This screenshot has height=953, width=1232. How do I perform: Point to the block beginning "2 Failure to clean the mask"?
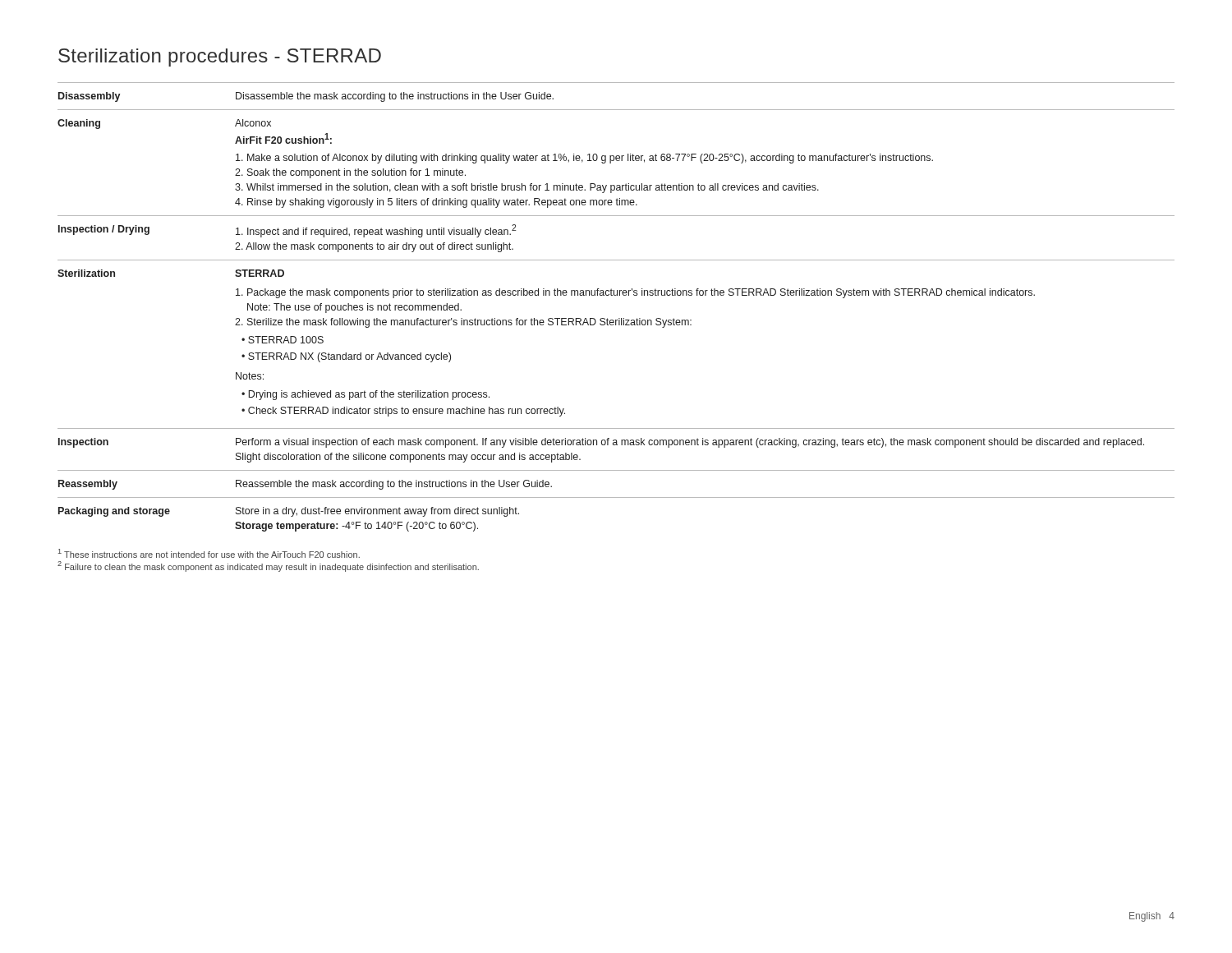point(269,565)
